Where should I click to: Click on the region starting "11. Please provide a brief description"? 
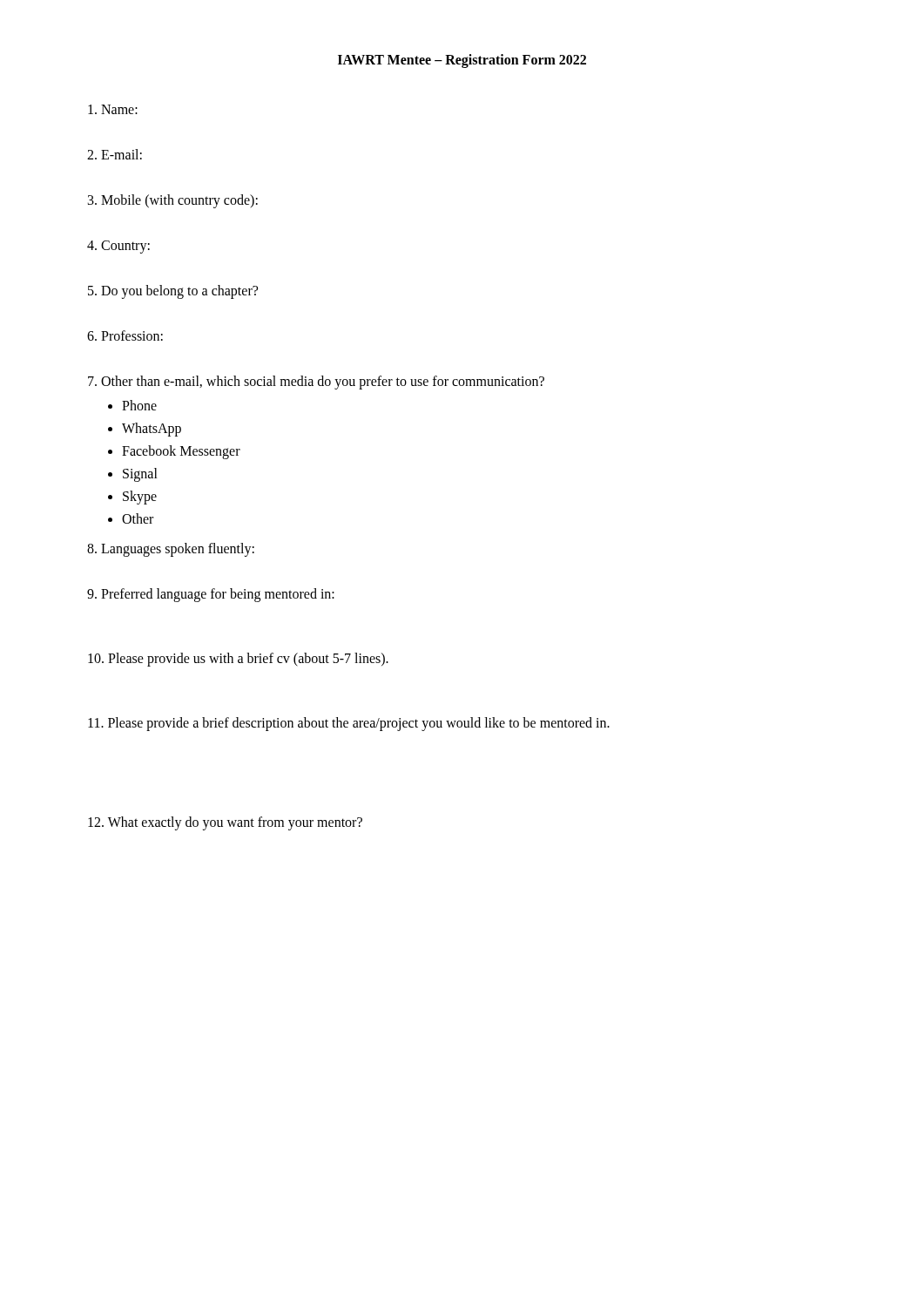tap(349, 723)
